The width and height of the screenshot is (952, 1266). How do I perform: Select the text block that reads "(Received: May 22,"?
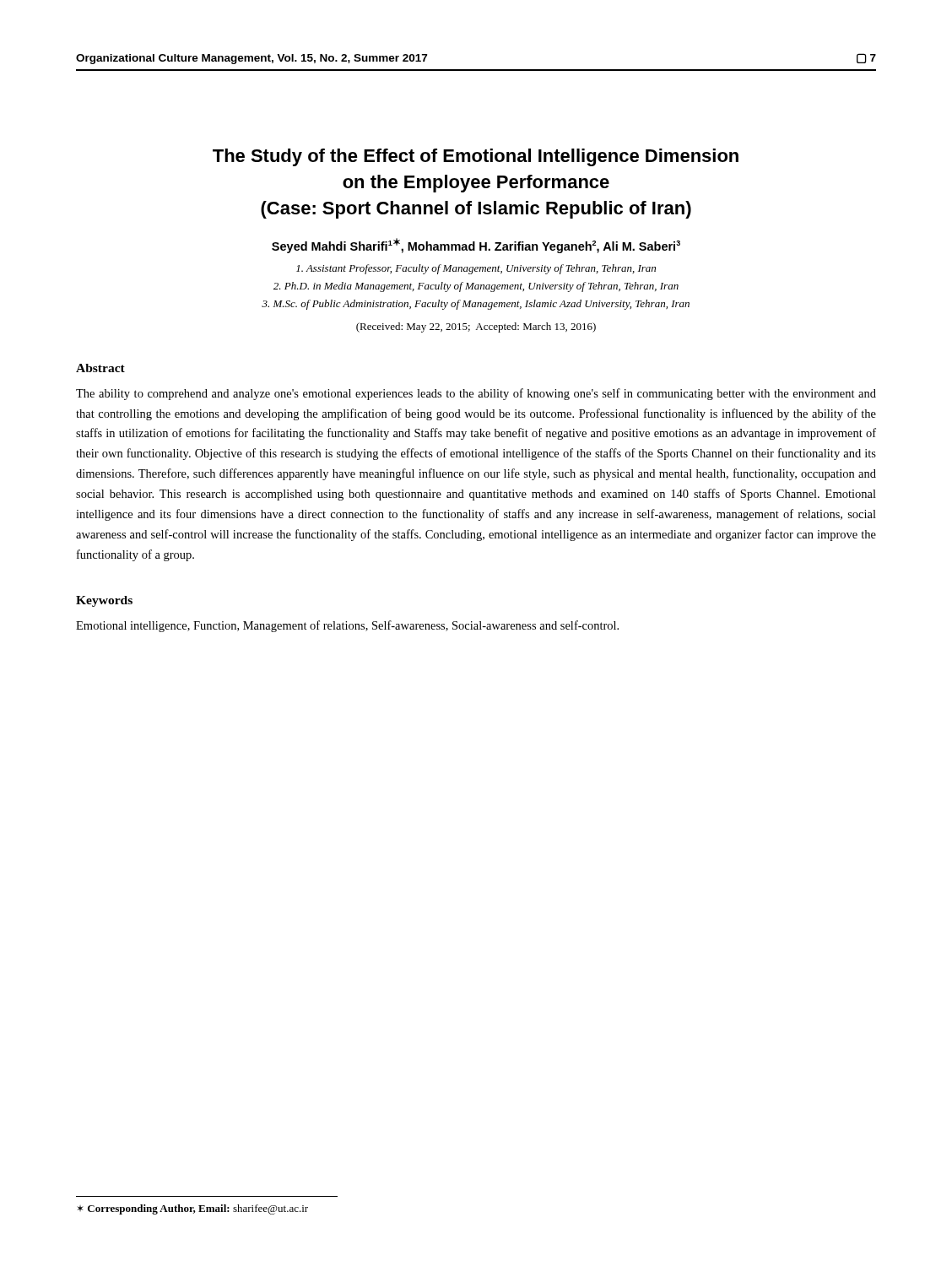pyautogui.click(x=476, y=326)
